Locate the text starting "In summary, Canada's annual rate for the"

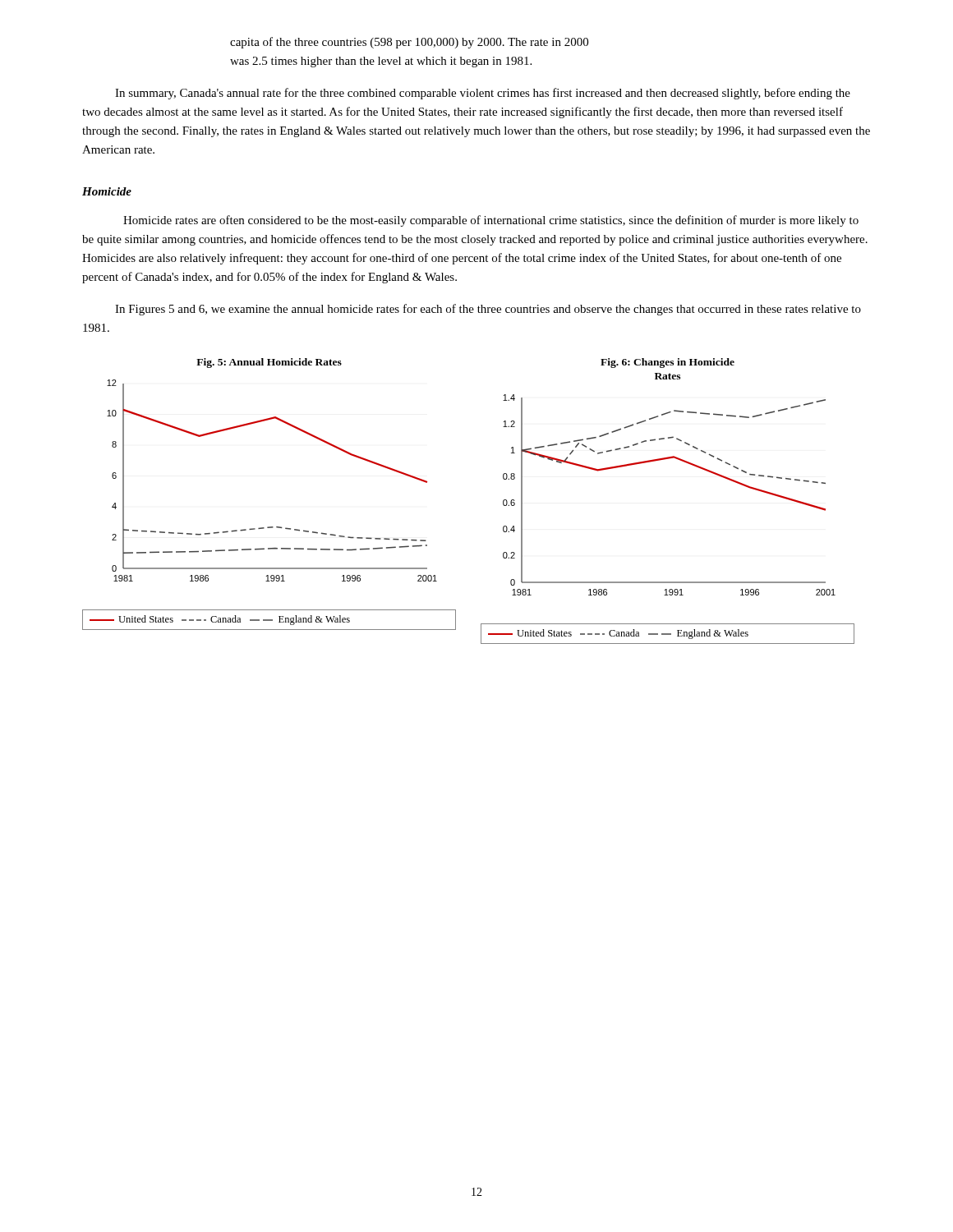click(476, 122)
